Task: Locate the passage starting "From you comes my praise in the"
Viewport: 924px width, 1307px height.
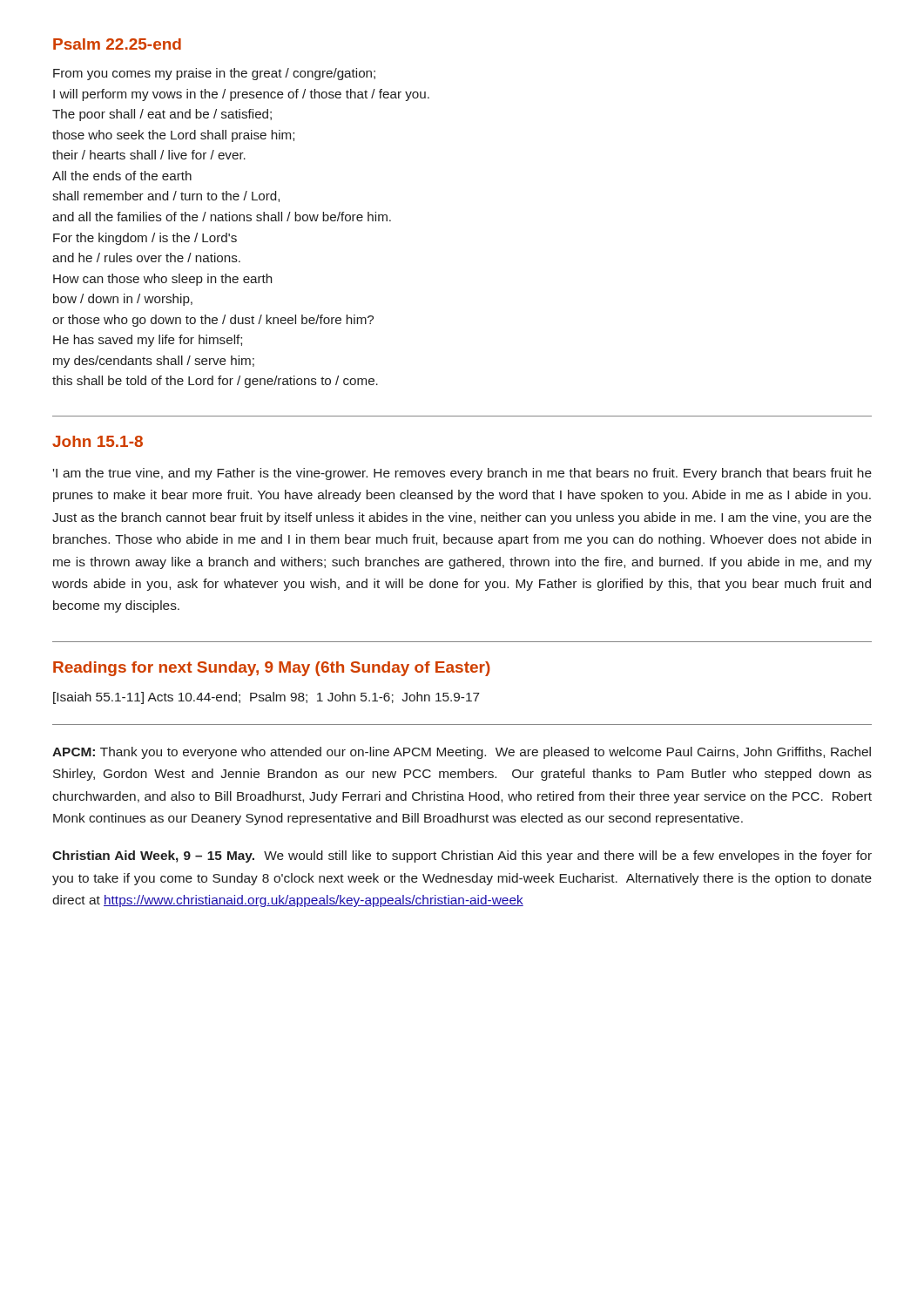Action: pos(241,227)
